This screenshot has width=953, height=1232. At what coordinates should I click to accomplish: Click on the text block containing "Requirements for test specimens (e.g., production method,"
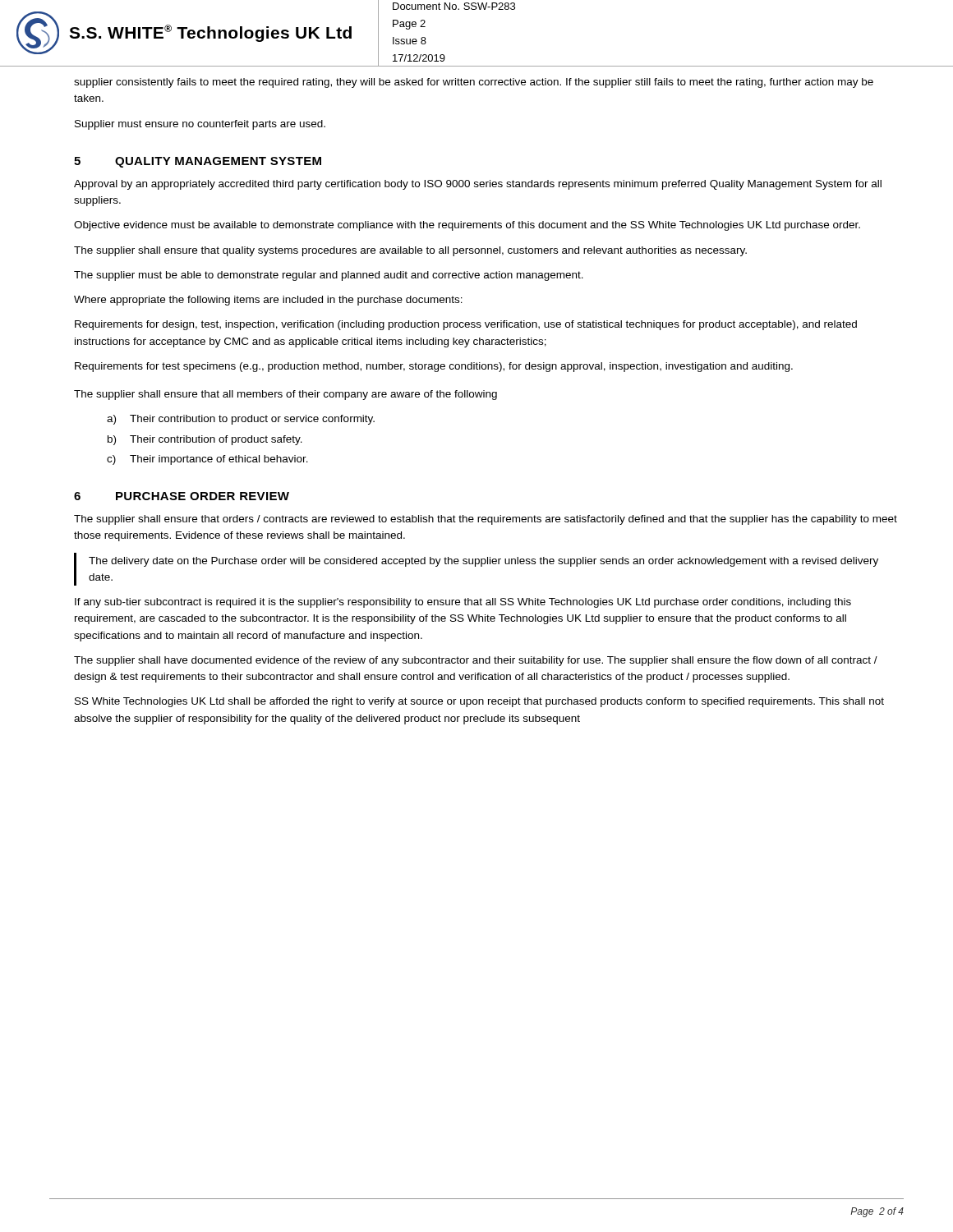(x=434, y=366)
